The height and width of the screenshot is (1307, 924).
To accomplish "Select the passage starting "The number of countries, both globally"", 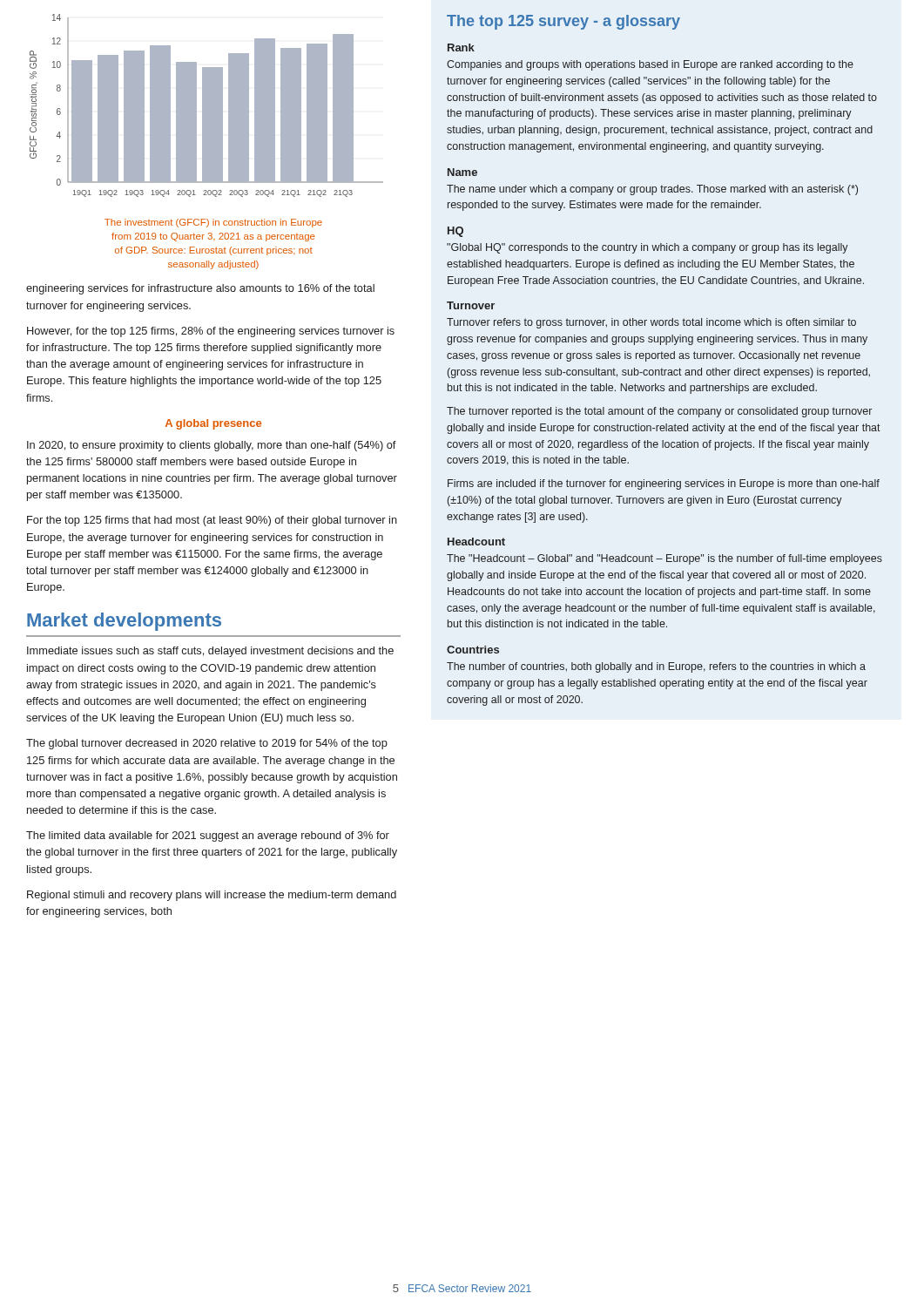I will tap(657, 683).
